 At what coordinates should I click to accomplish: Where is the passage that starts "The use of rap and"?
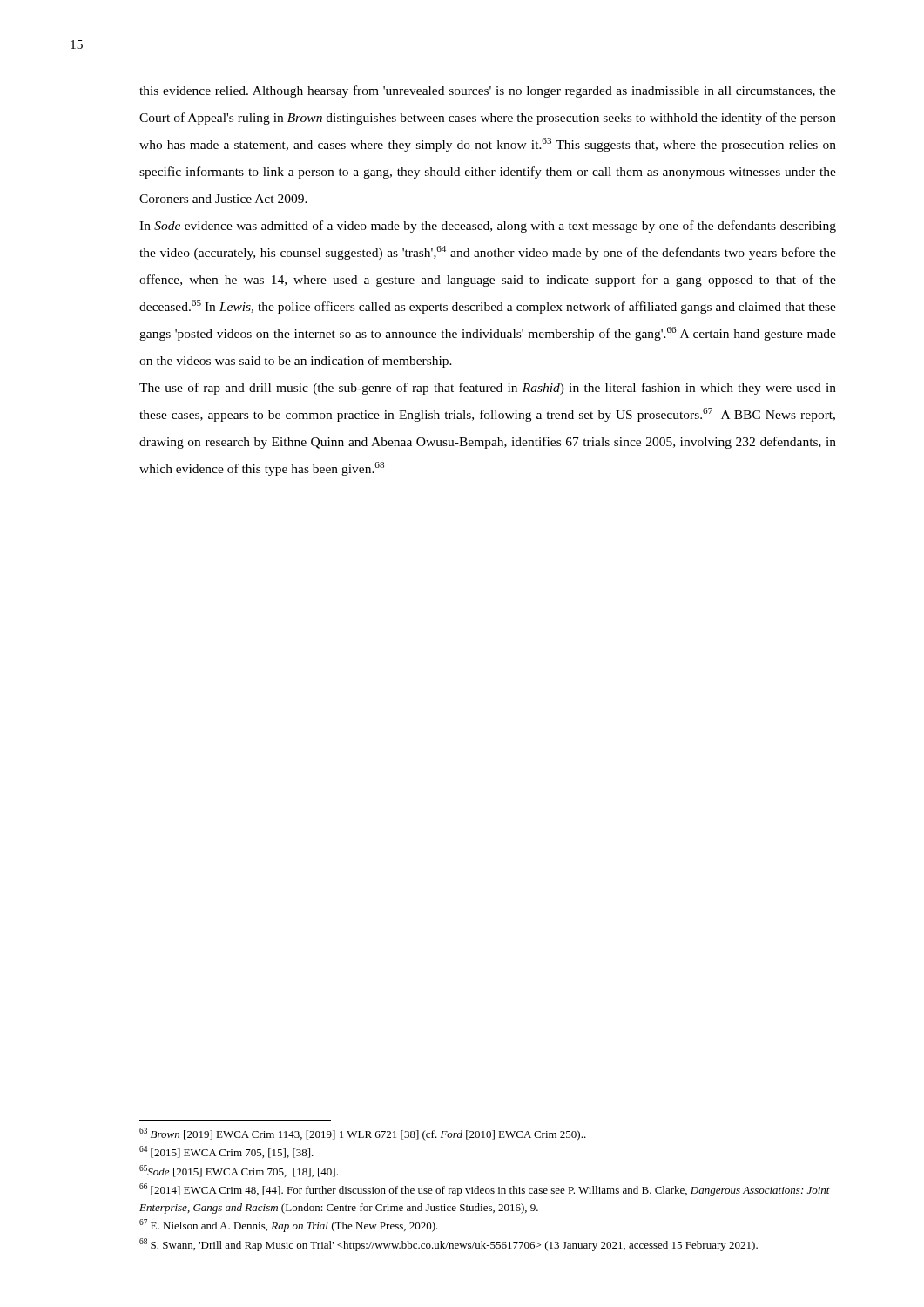[488, 428]
